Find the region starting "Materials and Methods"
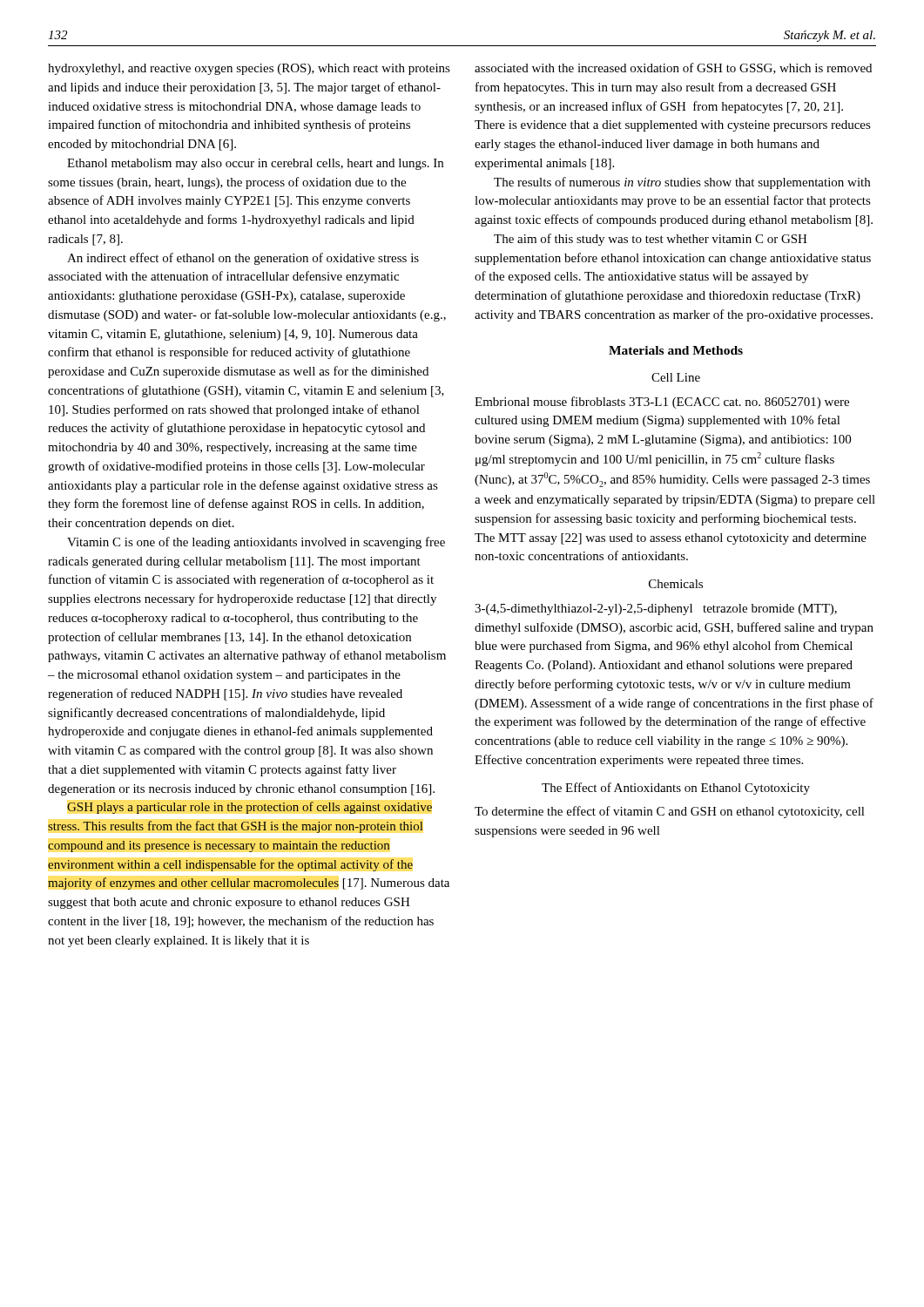 click(x=676, y=349)
